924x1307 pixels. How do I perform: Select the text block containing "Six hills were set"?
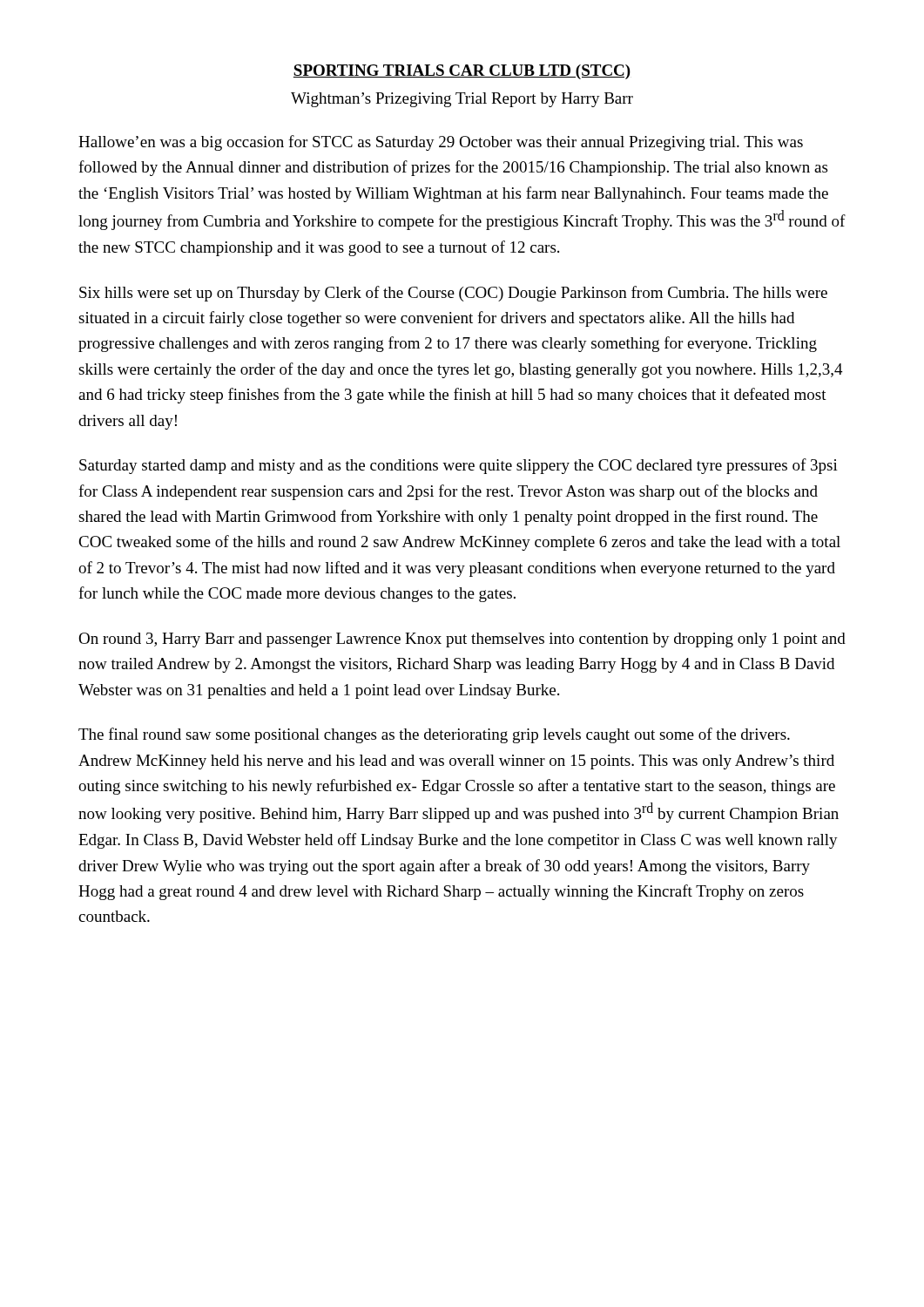(460, 356)
